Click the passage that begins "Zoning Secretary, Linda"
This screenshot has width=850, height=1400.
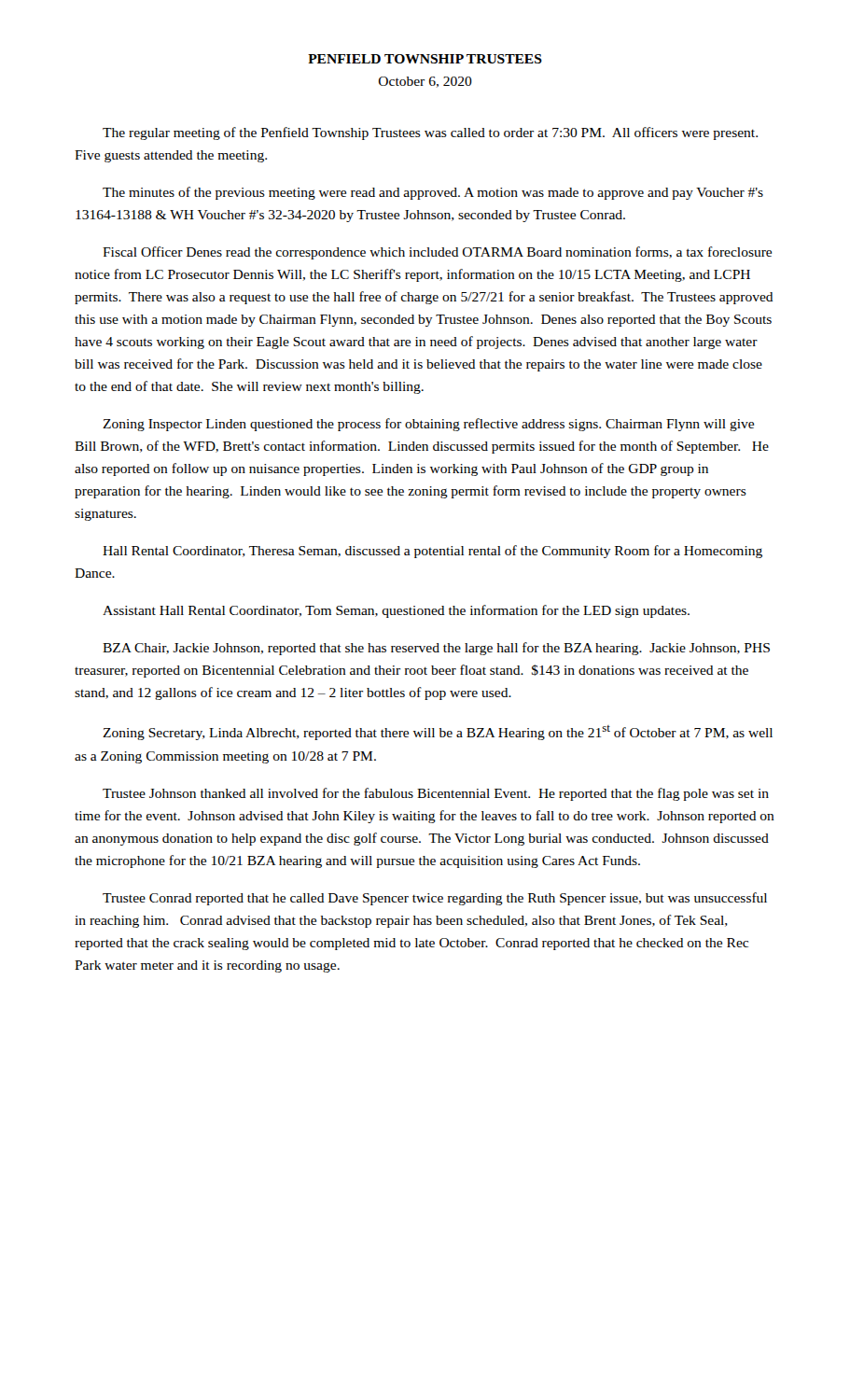click(424, 742)
